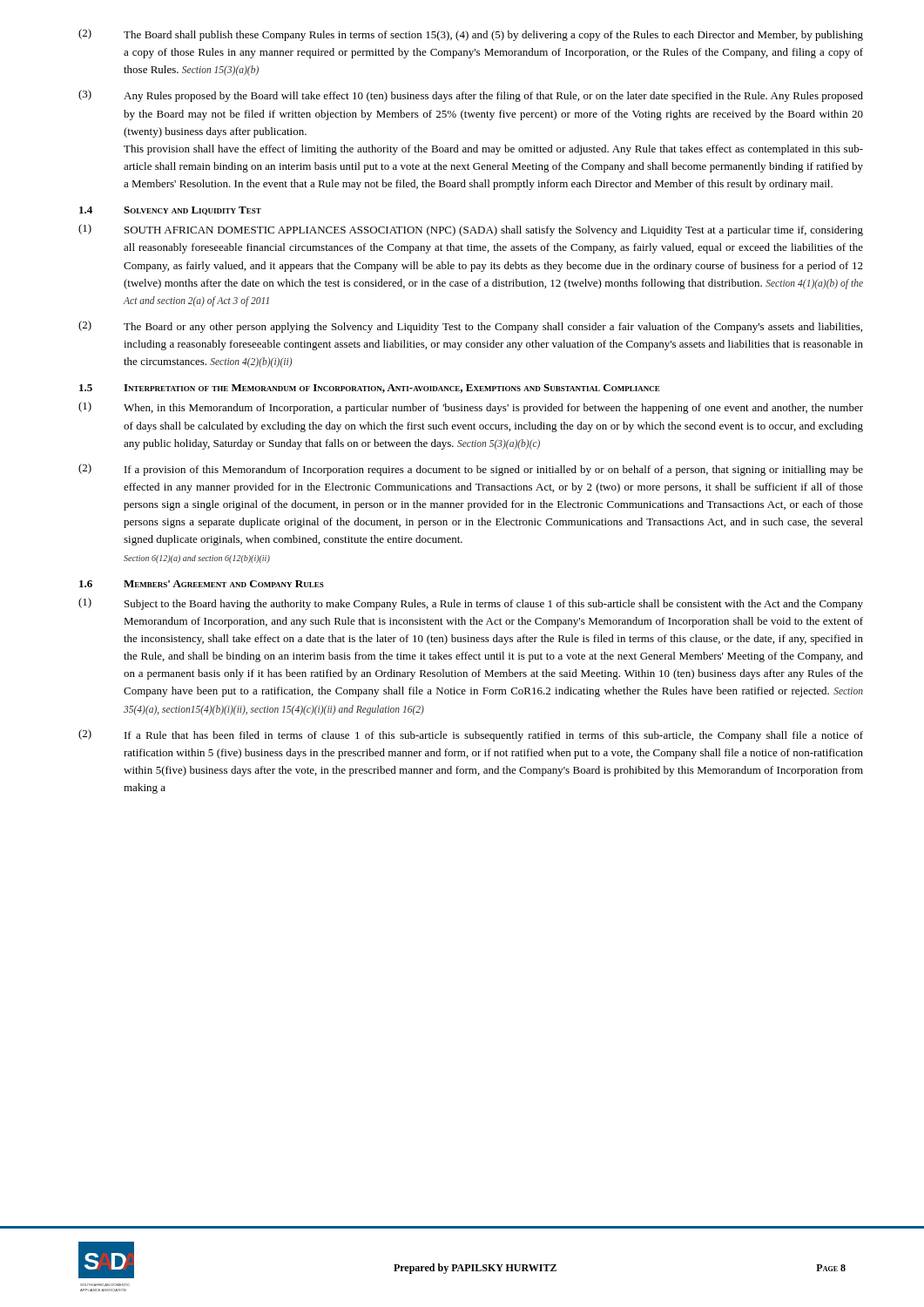
Task: Find the block starting "(3) Any Rules proposed"
Action: [x=471, y=140]
